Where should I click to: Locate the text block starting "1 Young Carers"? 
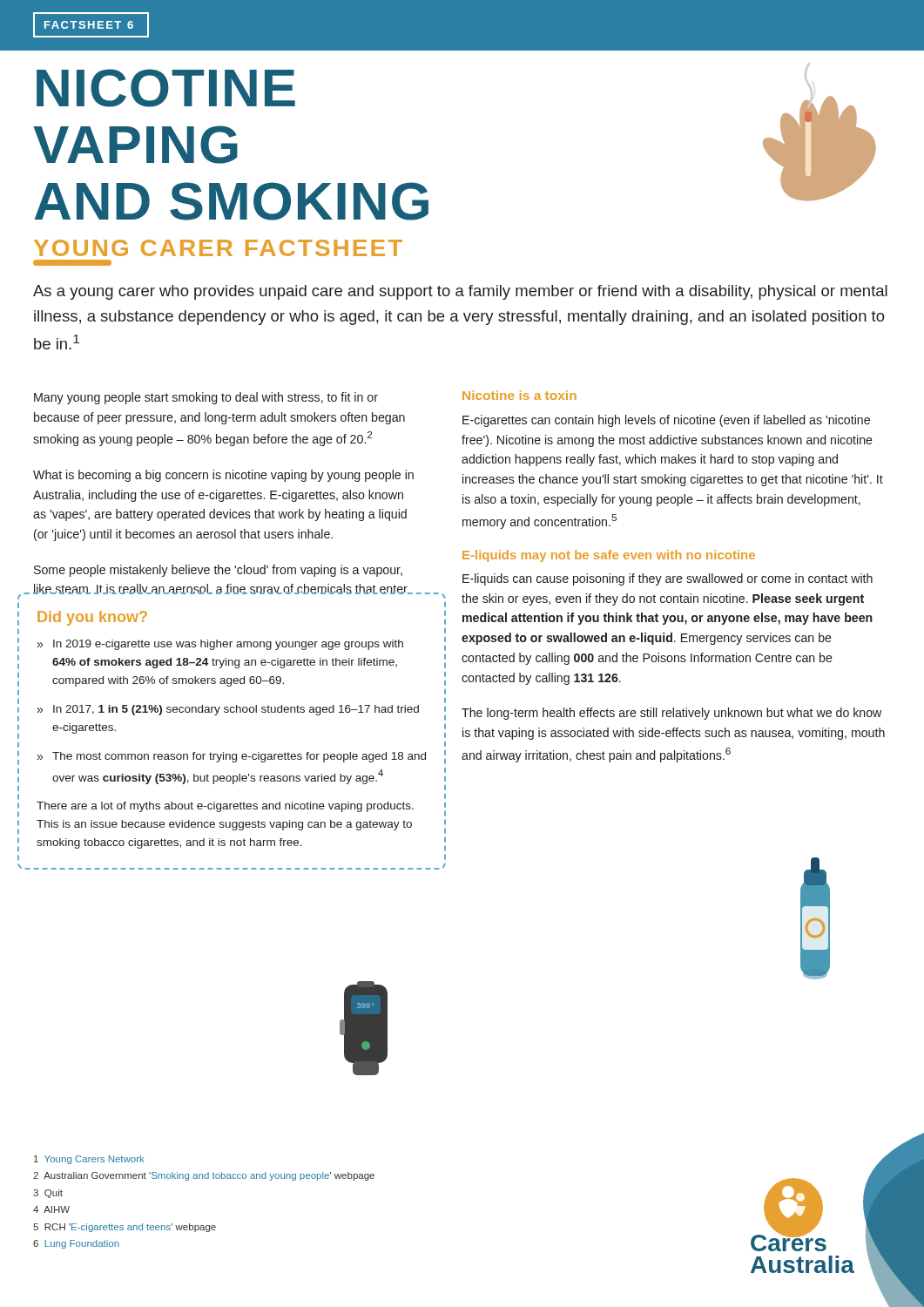coord(89,1159)
